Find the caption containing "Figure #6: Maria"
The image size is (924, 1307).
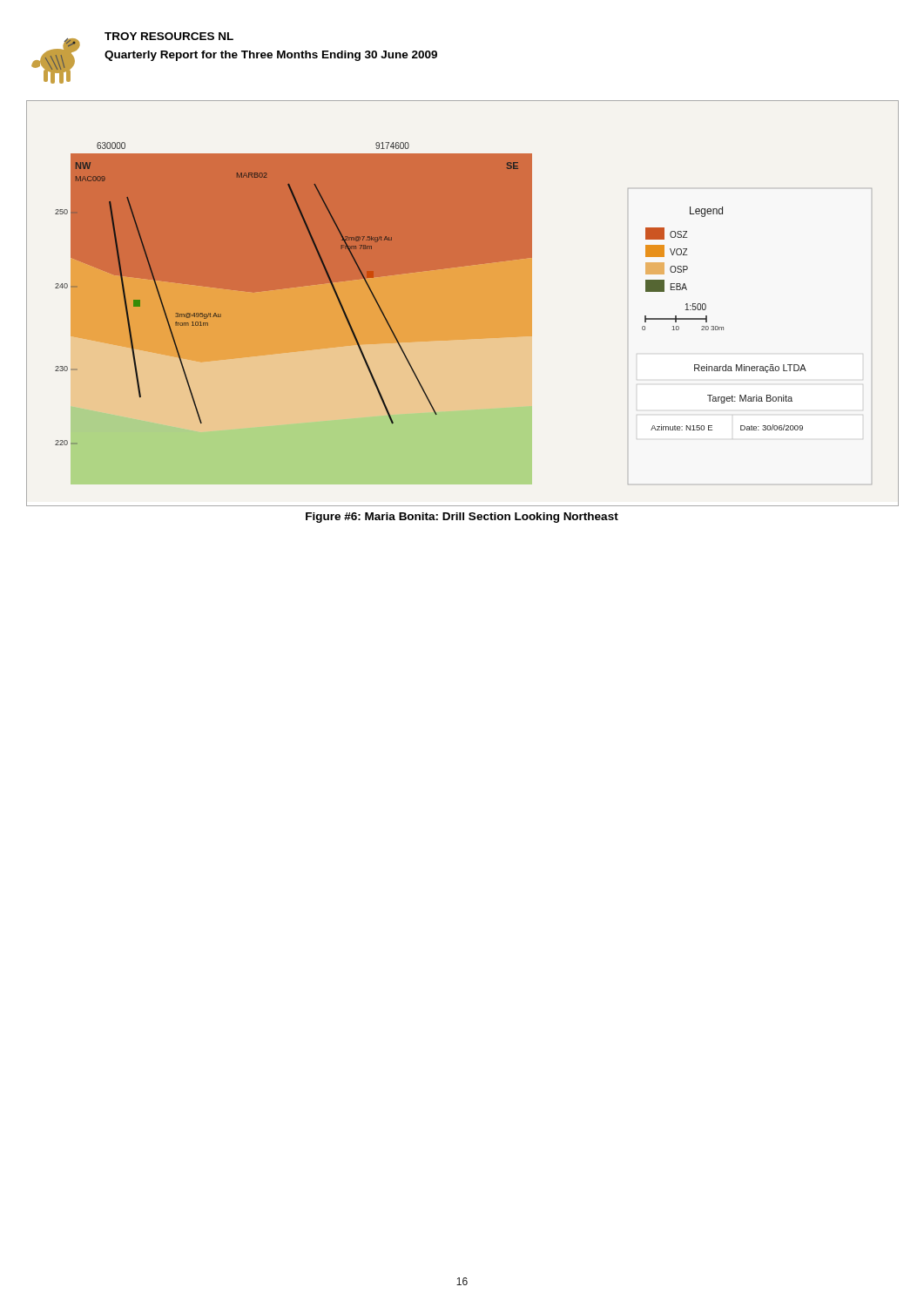[x=462, y=516]
